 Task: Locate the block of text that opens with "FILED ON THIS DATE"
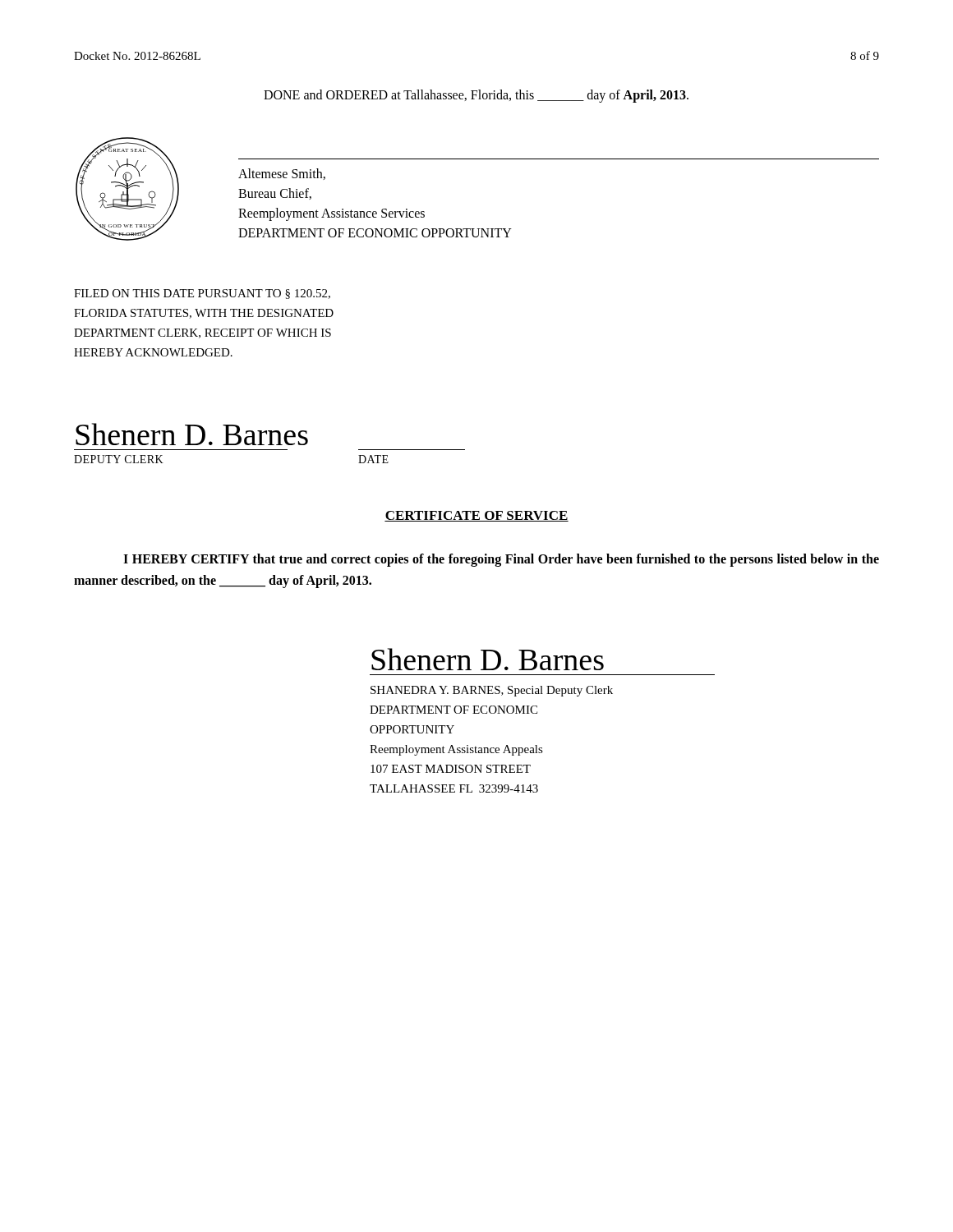tap(204, 323)
